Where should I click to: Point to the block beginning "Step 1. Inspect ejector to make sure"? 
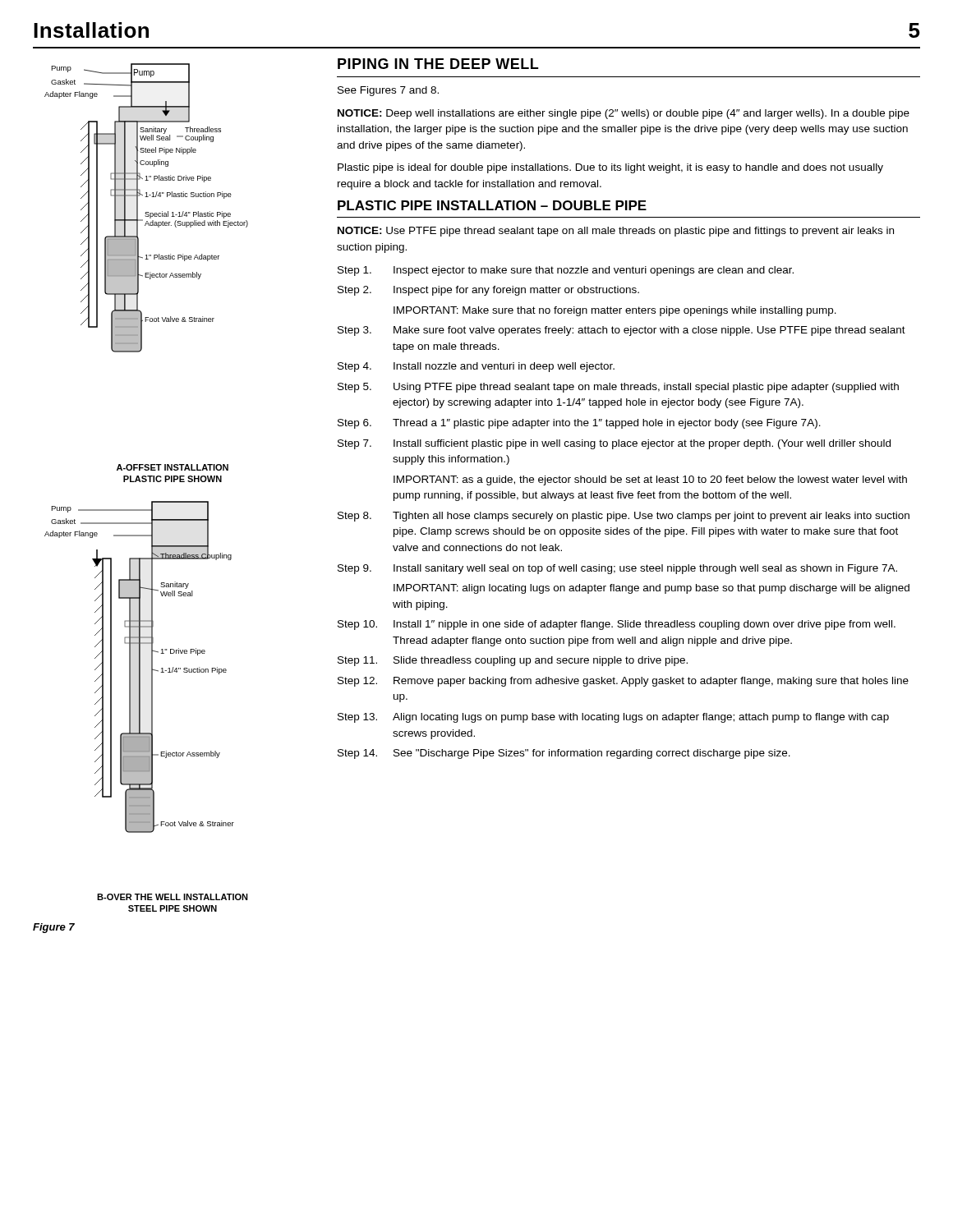[x=628, y=270]
